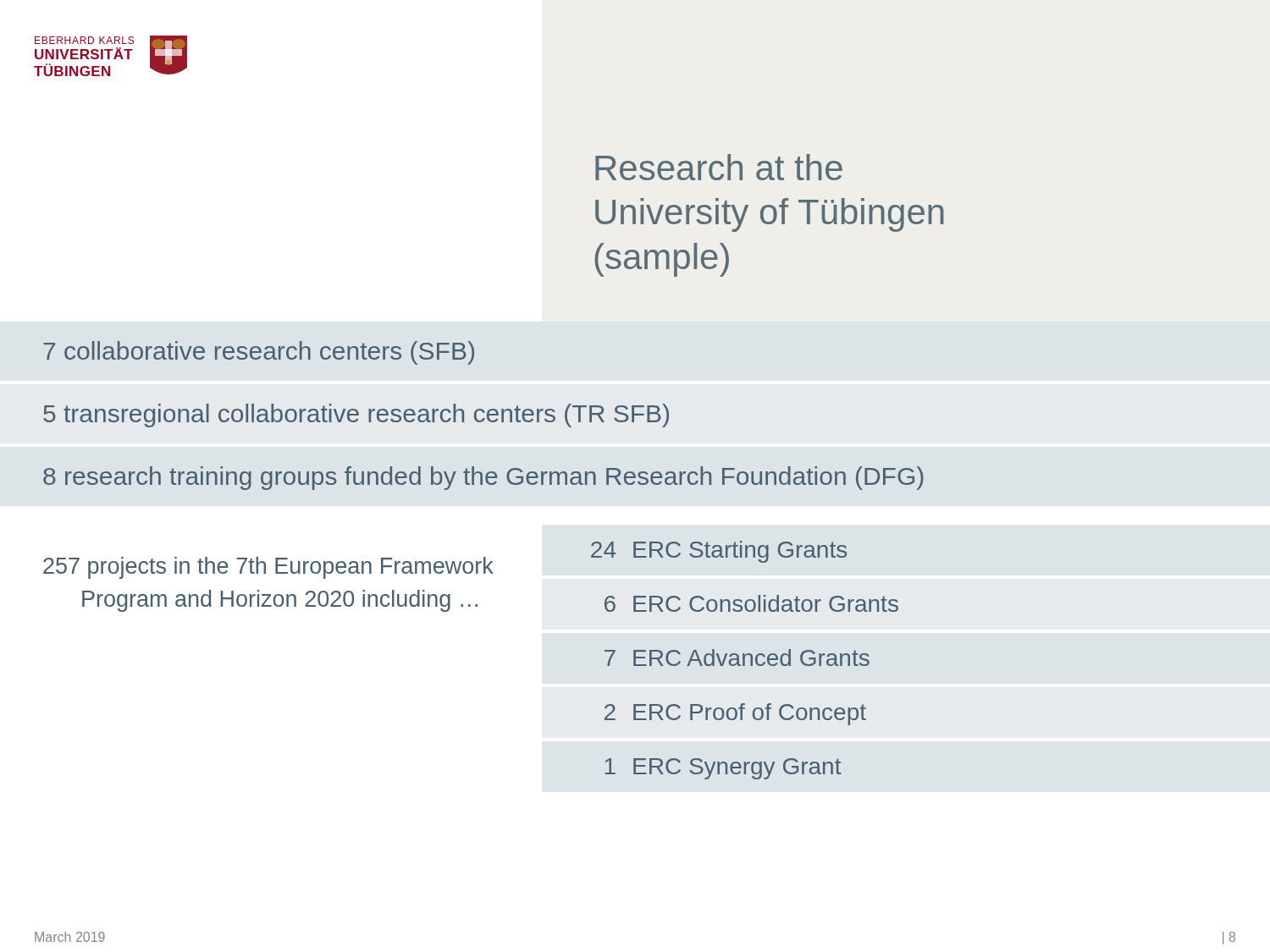This screenshot has width=1270, height=952.
Task: Click on the logo
Action: pyautogui.click(x=271, y=58)
